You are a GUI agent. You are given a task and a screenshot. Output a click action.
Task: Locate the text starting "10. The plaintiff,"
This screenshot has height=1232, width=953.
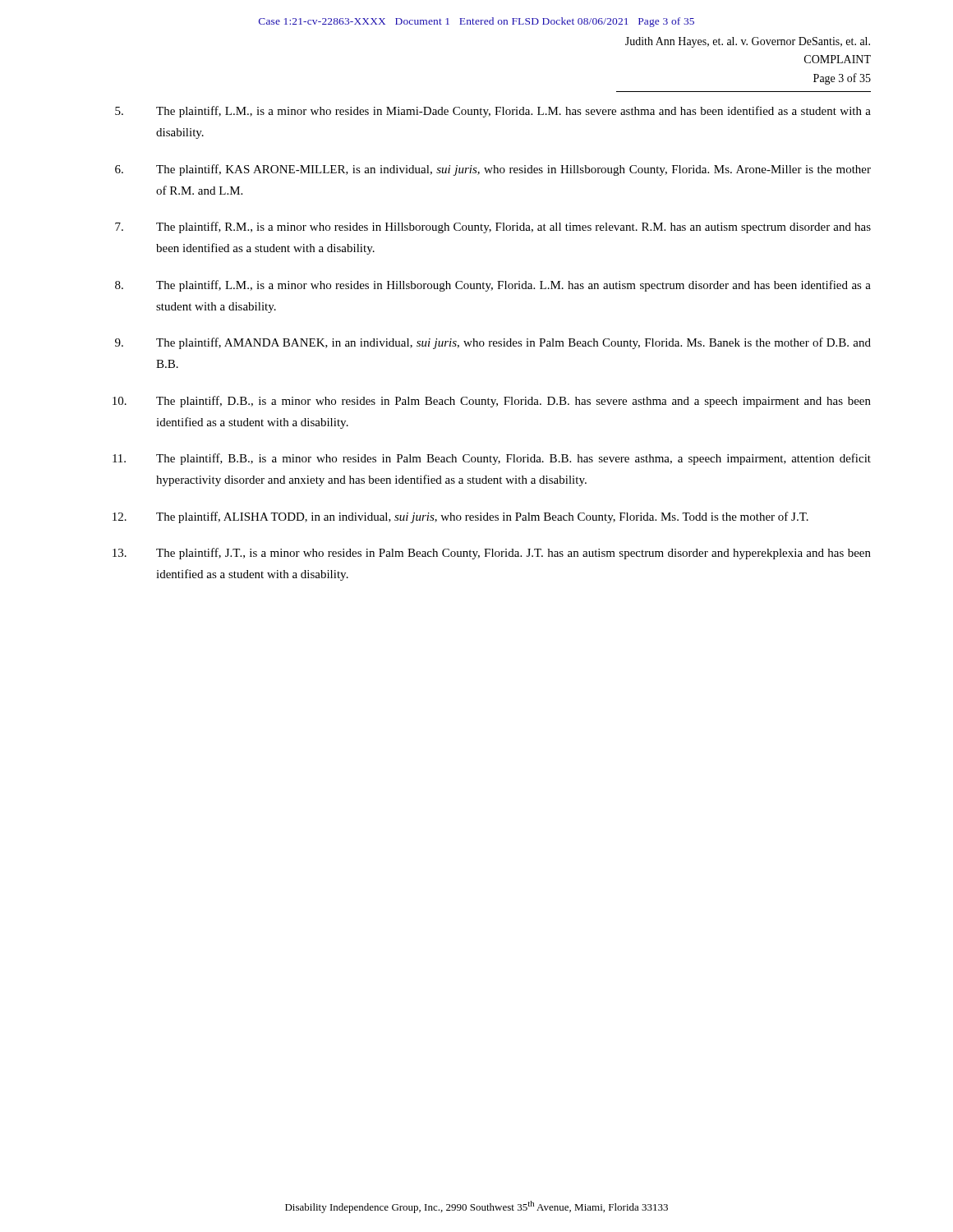click(x=476, y=411)
